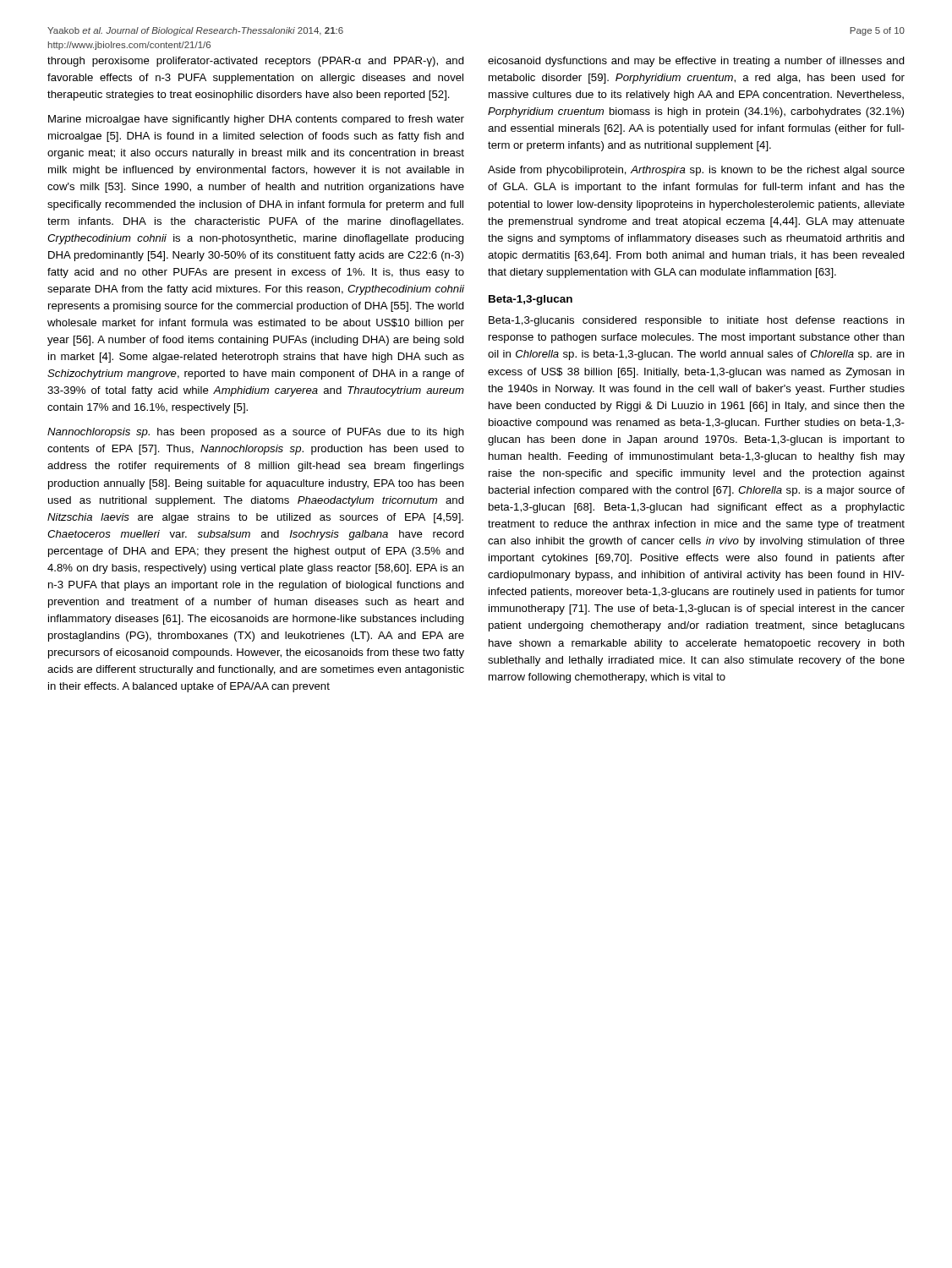Click on the text block with the text "eicosanoid dysfunctions and may be"
952x1268 pixels.
[x=696, y=103]
